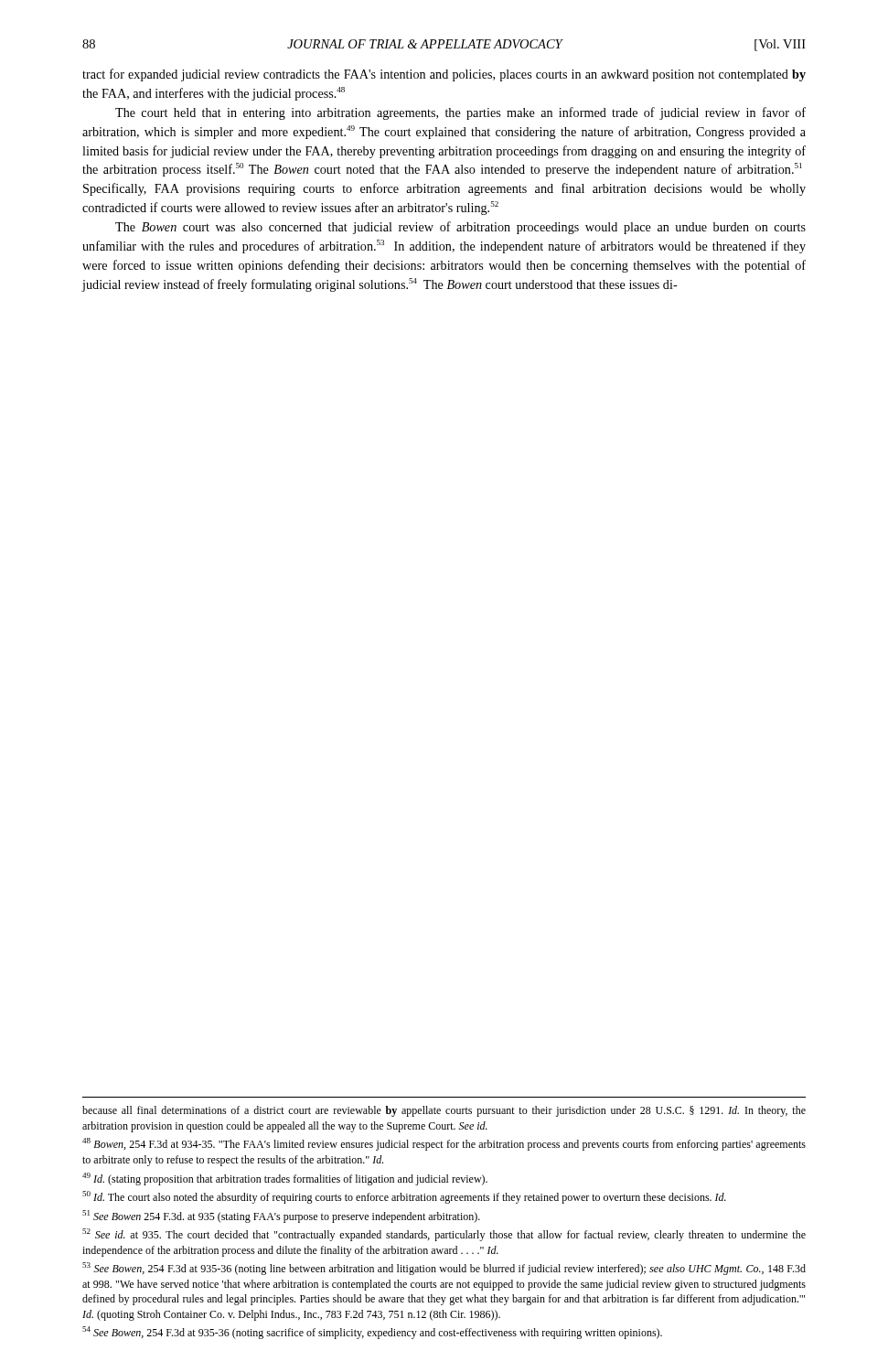Point to the passage starting "51 See Bowen 254 F.3d."
This screenshot has height=1372, width=888.
281,1216
